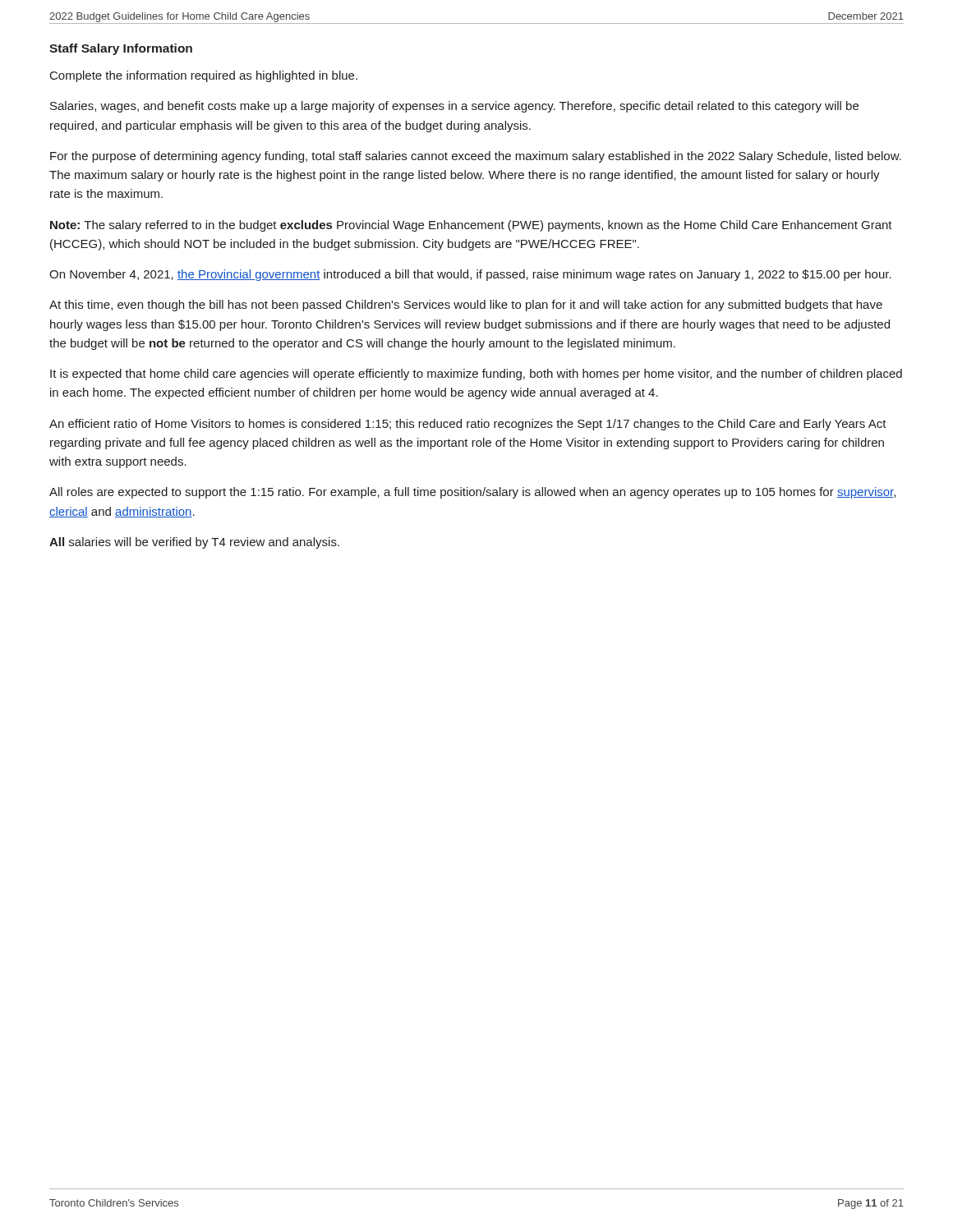This screenshot has height=1232, width=953.
Task: Locate the text block with the text "All salaries will be"
Action: pyautogui.click(x=195, y=541)
